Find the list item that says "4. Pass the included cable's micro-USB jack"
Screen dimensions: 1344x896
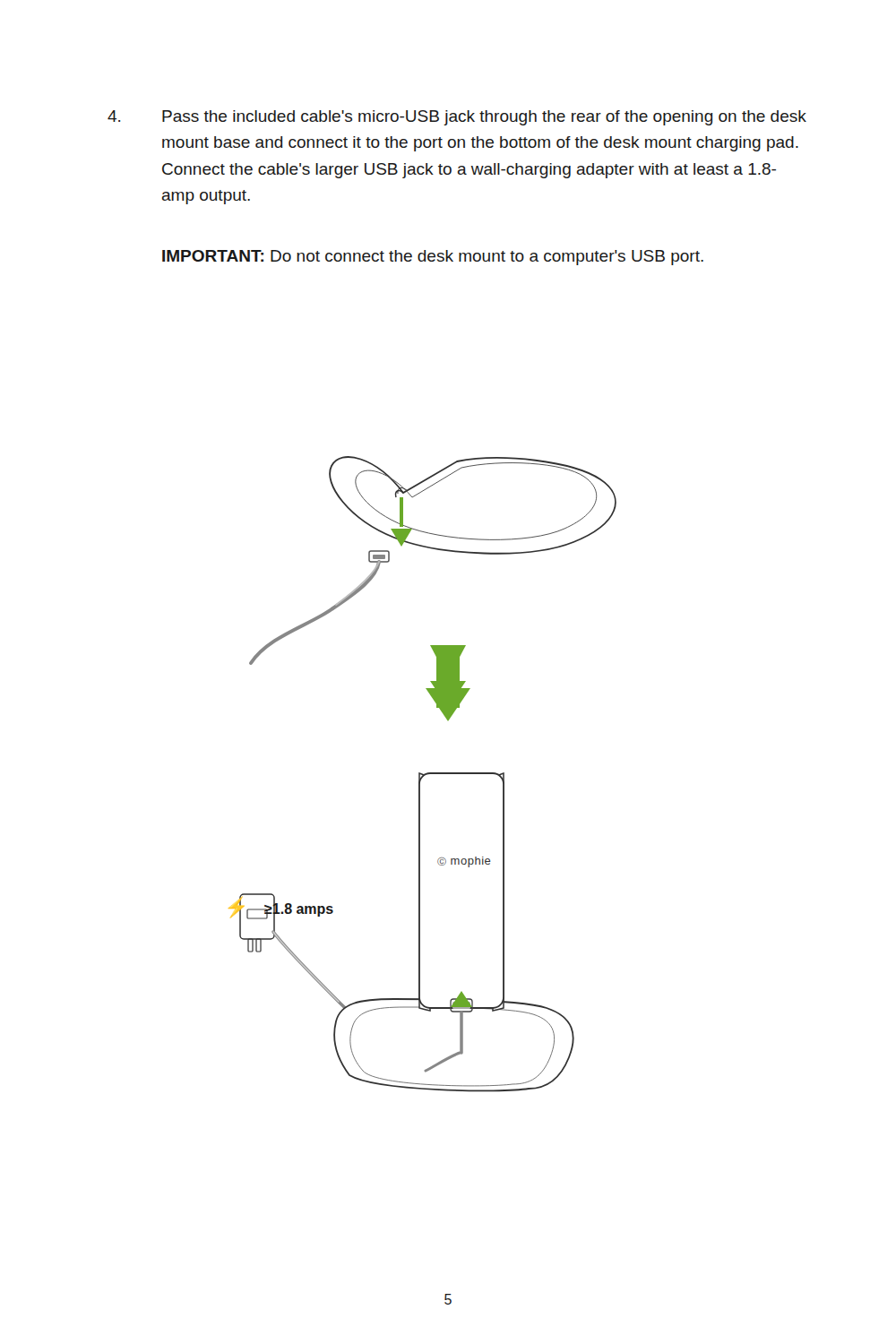click(x=457, y=156)
